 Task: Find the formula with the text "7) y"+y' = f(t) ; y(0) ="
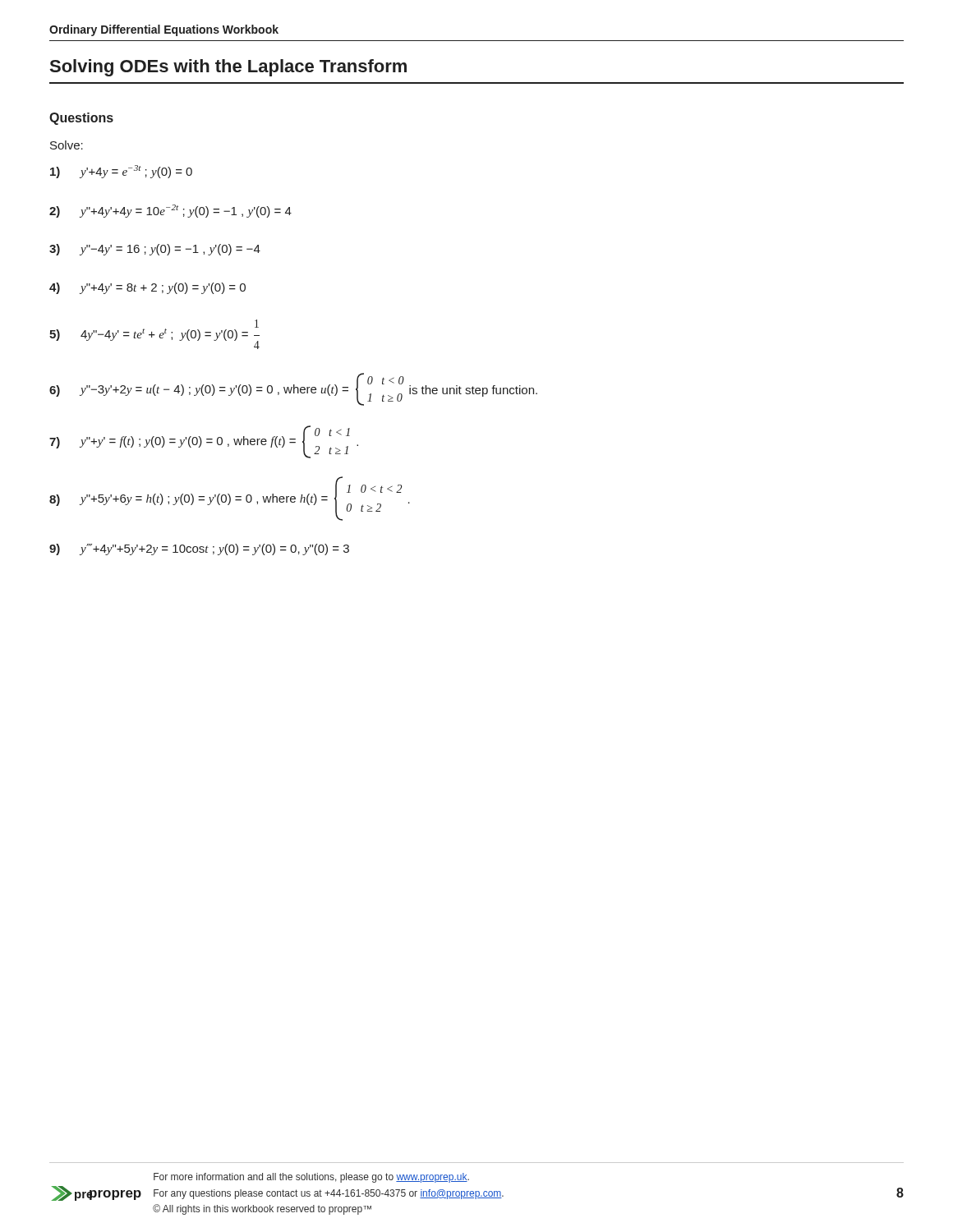[x=204, y=442]
